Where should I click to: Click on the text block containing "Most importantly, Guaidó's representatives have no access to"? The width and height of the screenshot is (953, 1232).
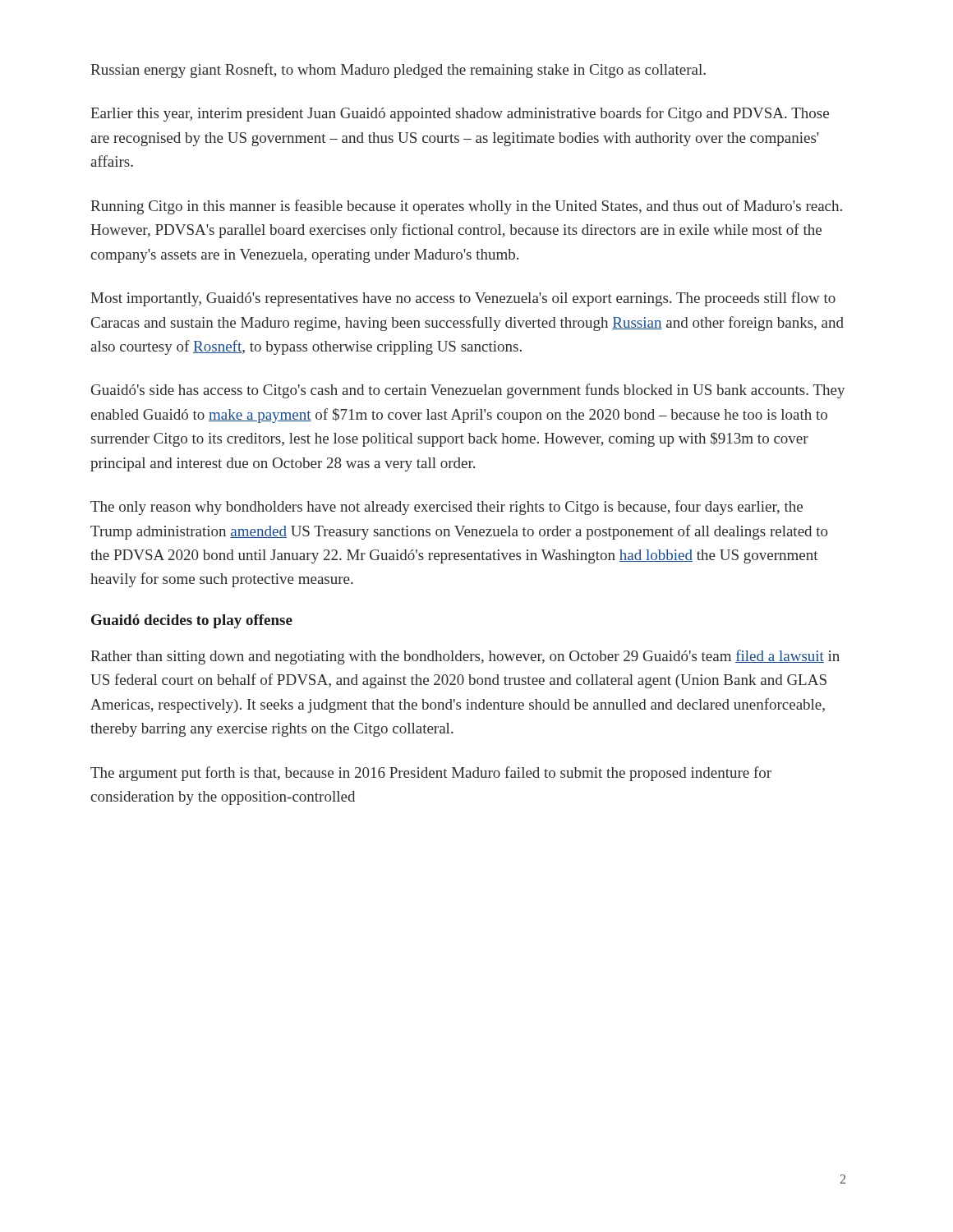467,322
